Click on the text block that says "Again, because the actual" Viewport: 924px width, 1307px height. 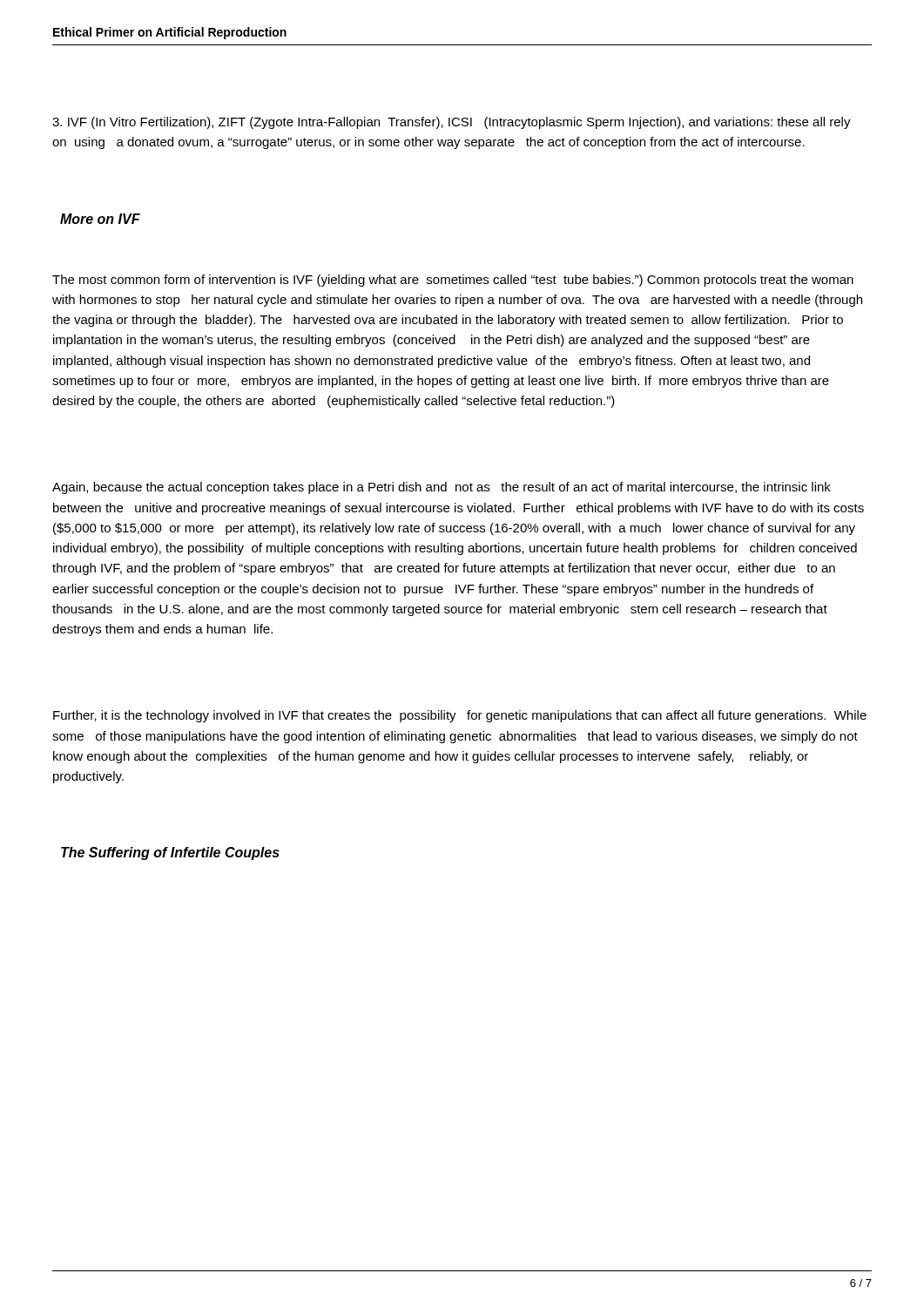(458, 558)
